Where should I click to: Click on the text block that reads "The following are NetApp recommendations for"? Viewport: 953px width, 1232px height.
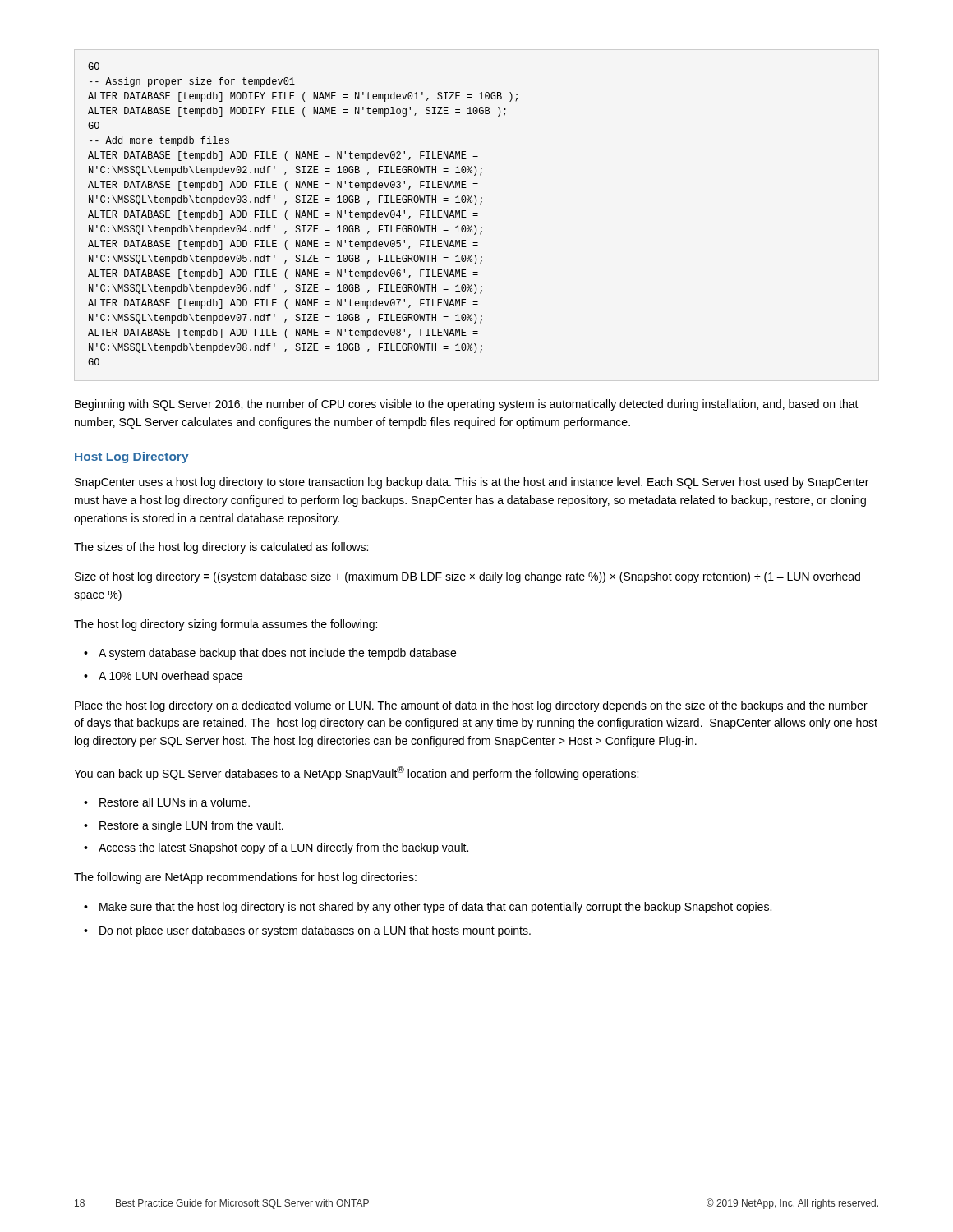[246, 877]
